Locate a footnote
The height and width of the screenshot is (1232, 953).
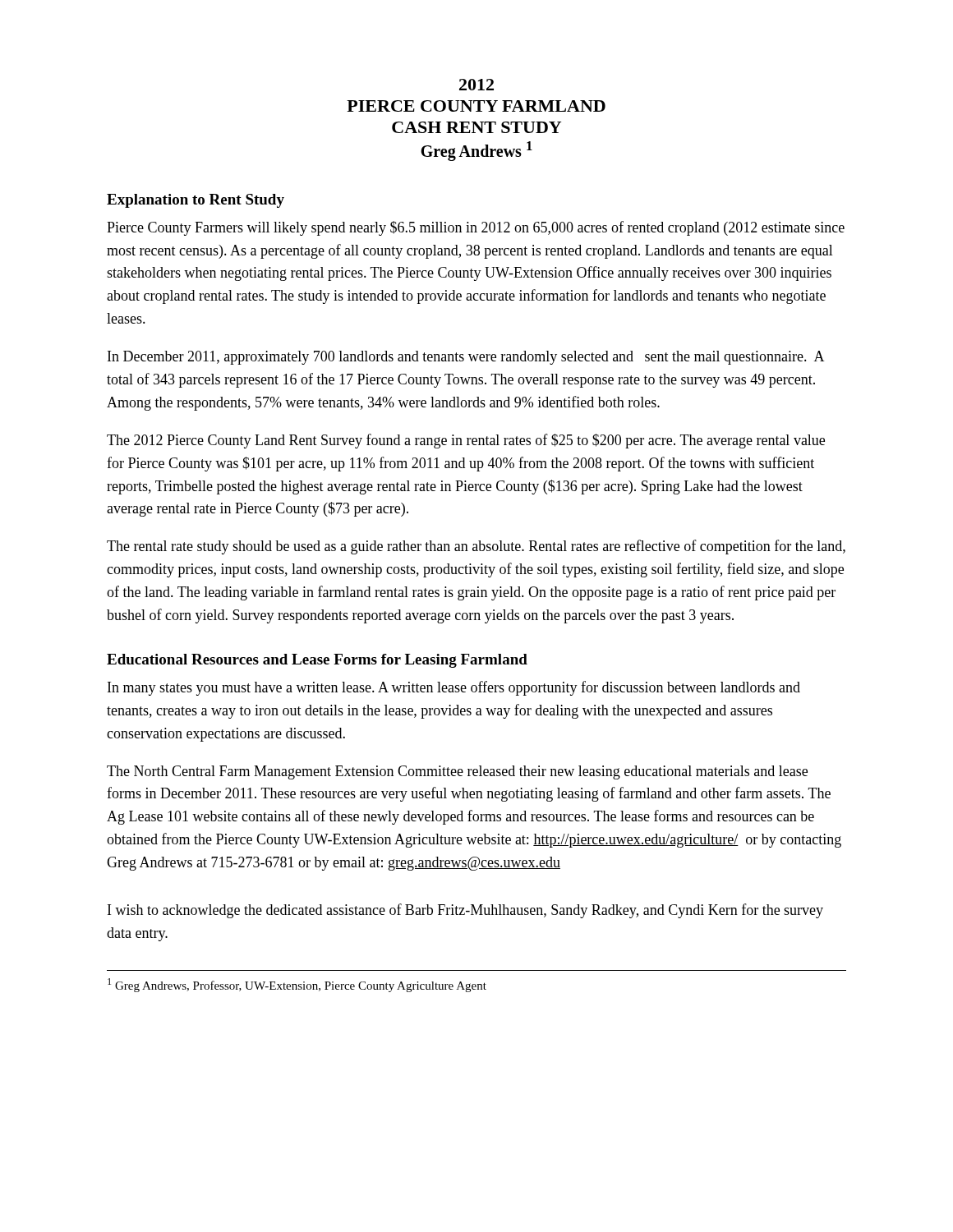click(297, 984)
